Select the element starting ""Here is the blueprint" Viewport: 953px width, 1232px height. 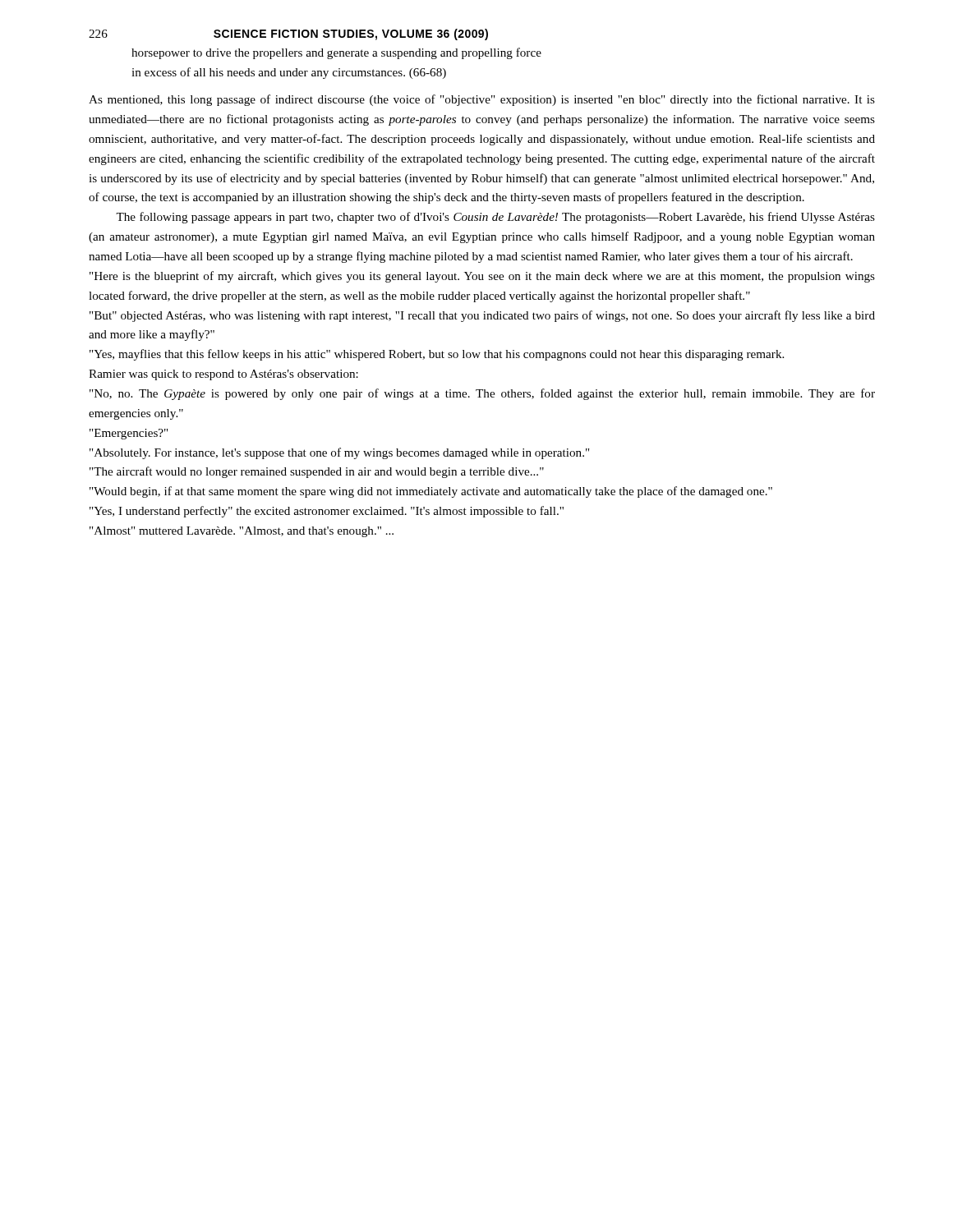point(482,286)
